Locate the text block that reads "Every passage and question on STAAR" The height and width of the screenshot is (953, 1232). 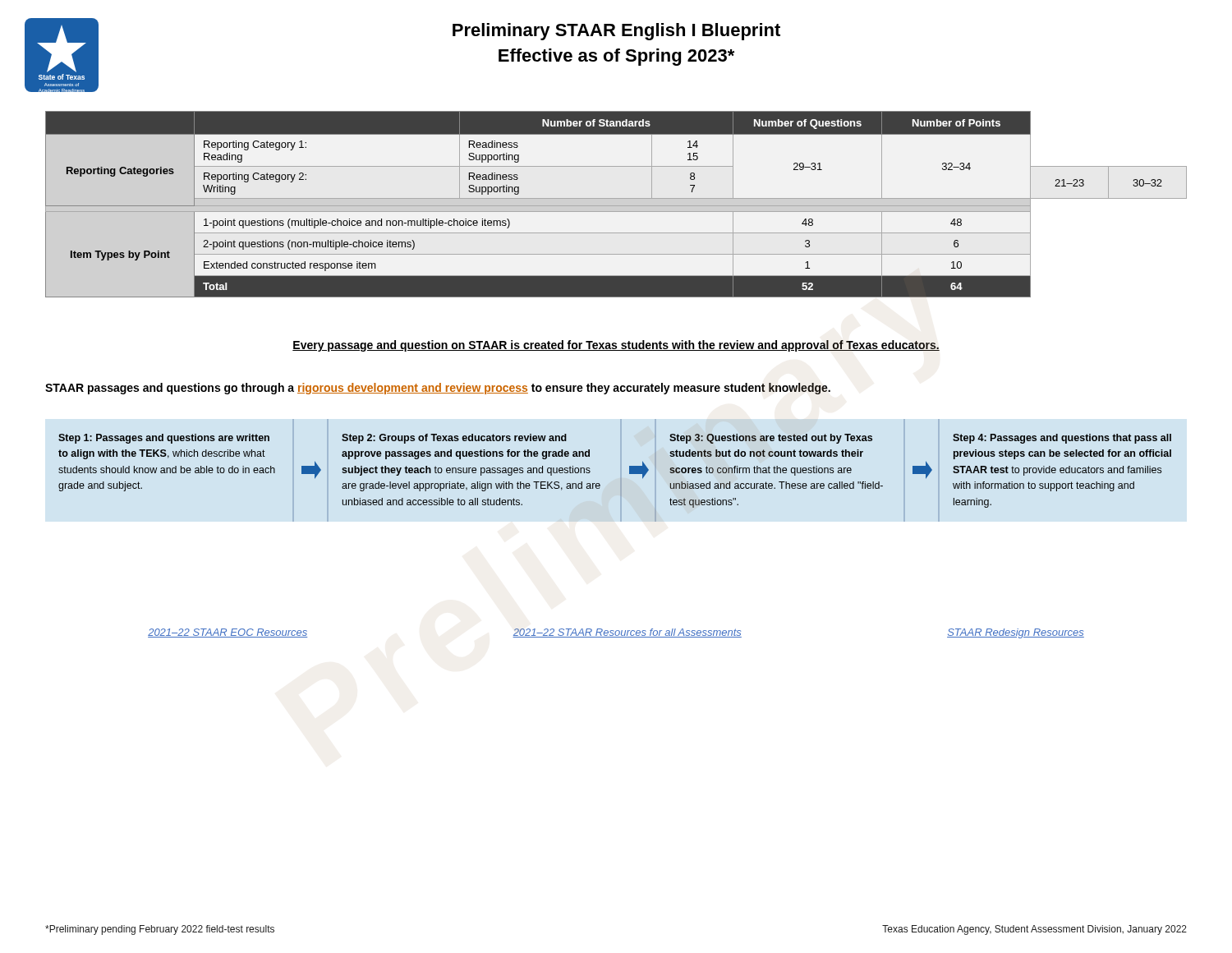click(x=616, y=345)
